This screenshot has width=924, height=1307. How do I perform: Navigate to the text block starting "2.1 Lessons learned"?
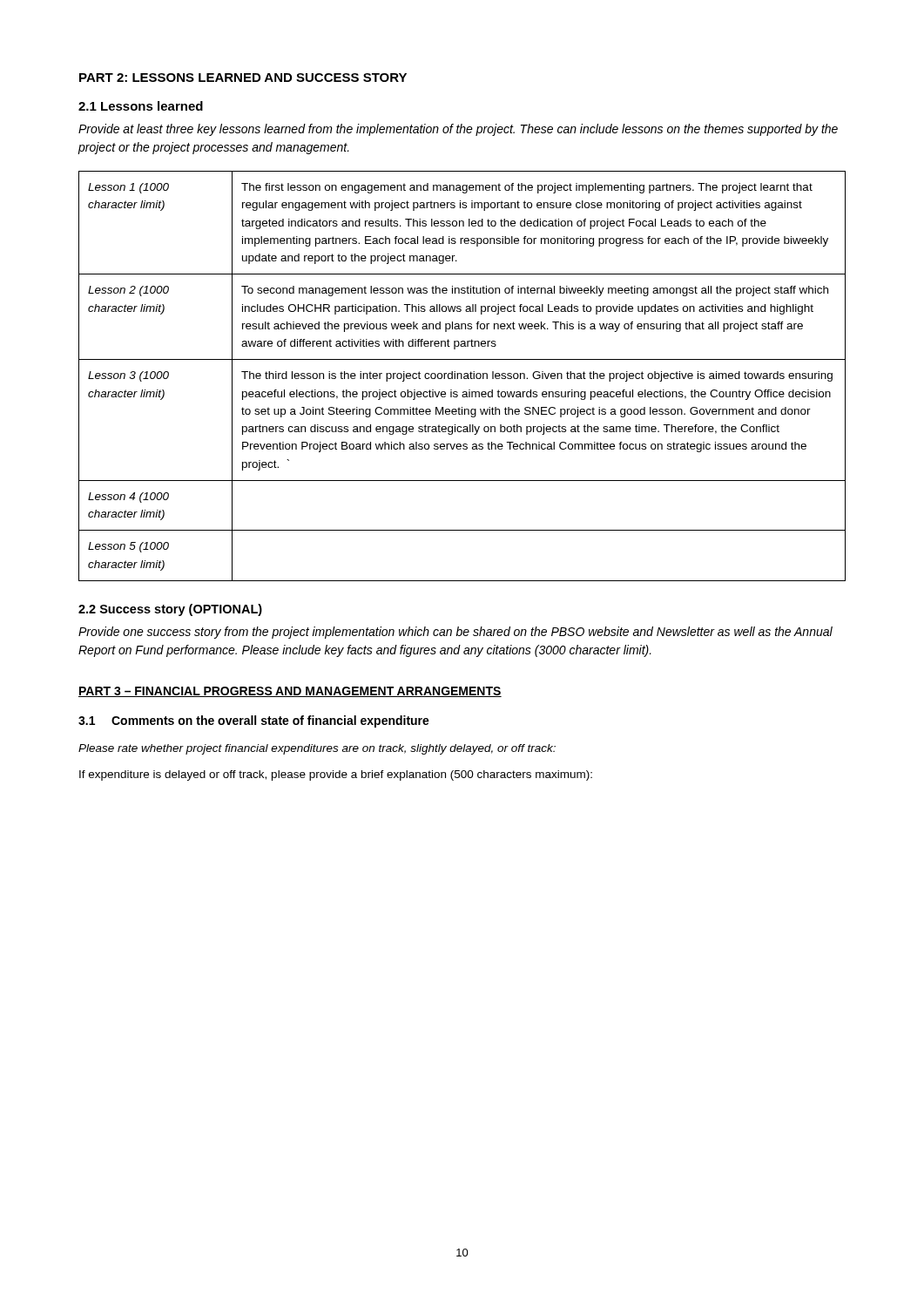pos(141,106)
